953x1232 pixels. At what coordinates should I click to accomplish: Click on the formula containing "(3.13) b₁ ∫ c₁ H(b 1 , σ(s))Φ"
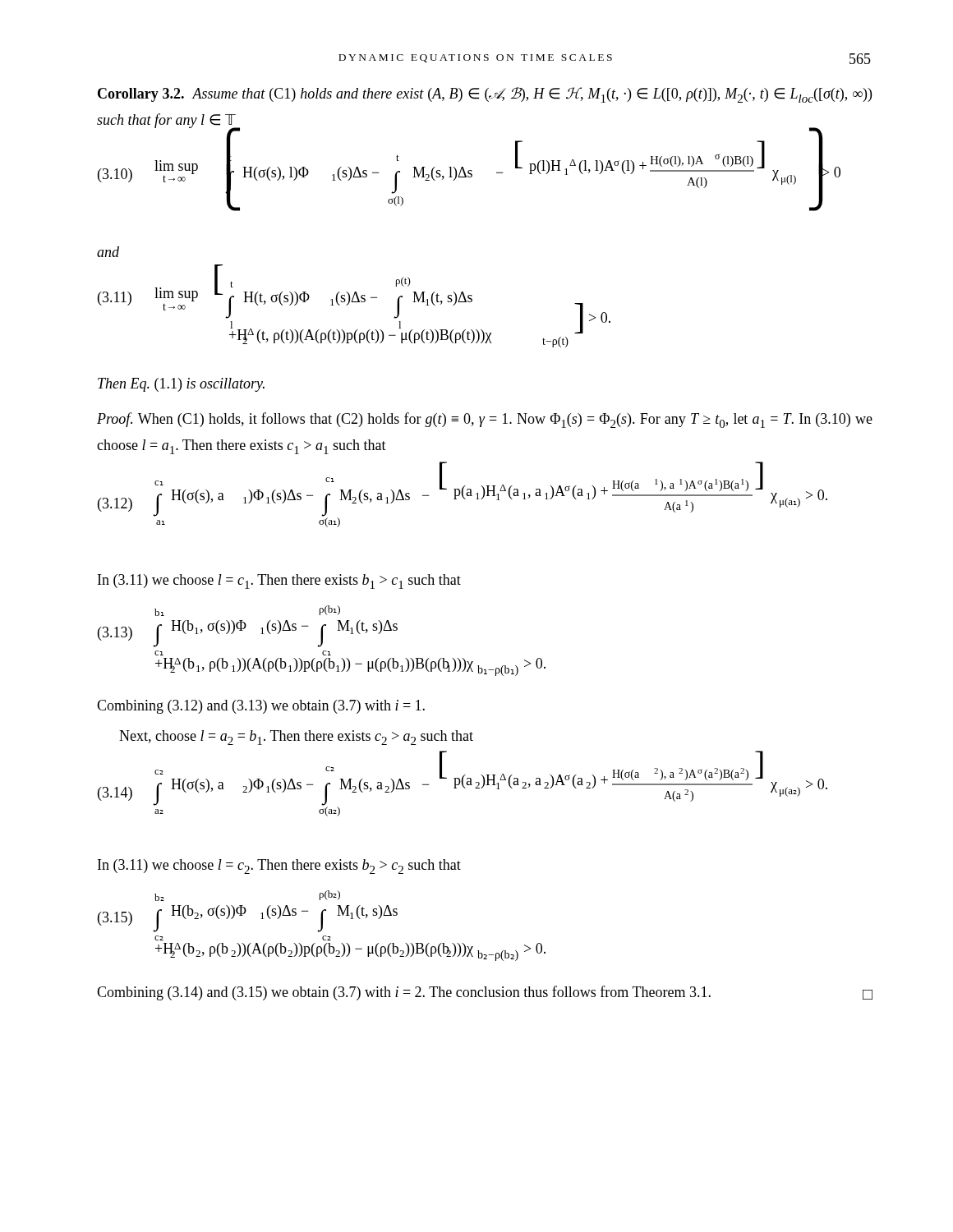click(x=322, y=641)
